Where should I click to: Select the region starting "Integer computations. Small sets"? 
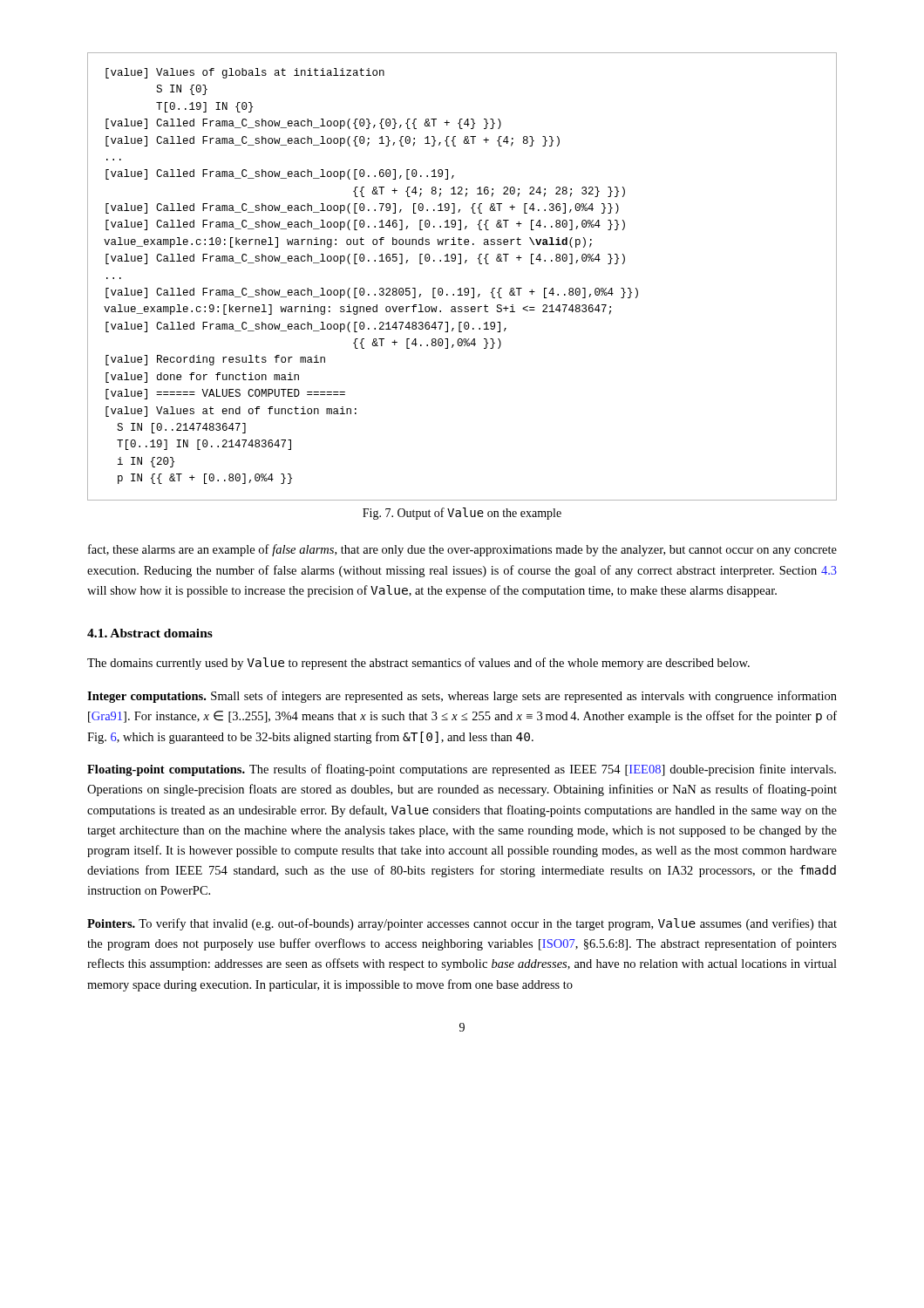462,717
